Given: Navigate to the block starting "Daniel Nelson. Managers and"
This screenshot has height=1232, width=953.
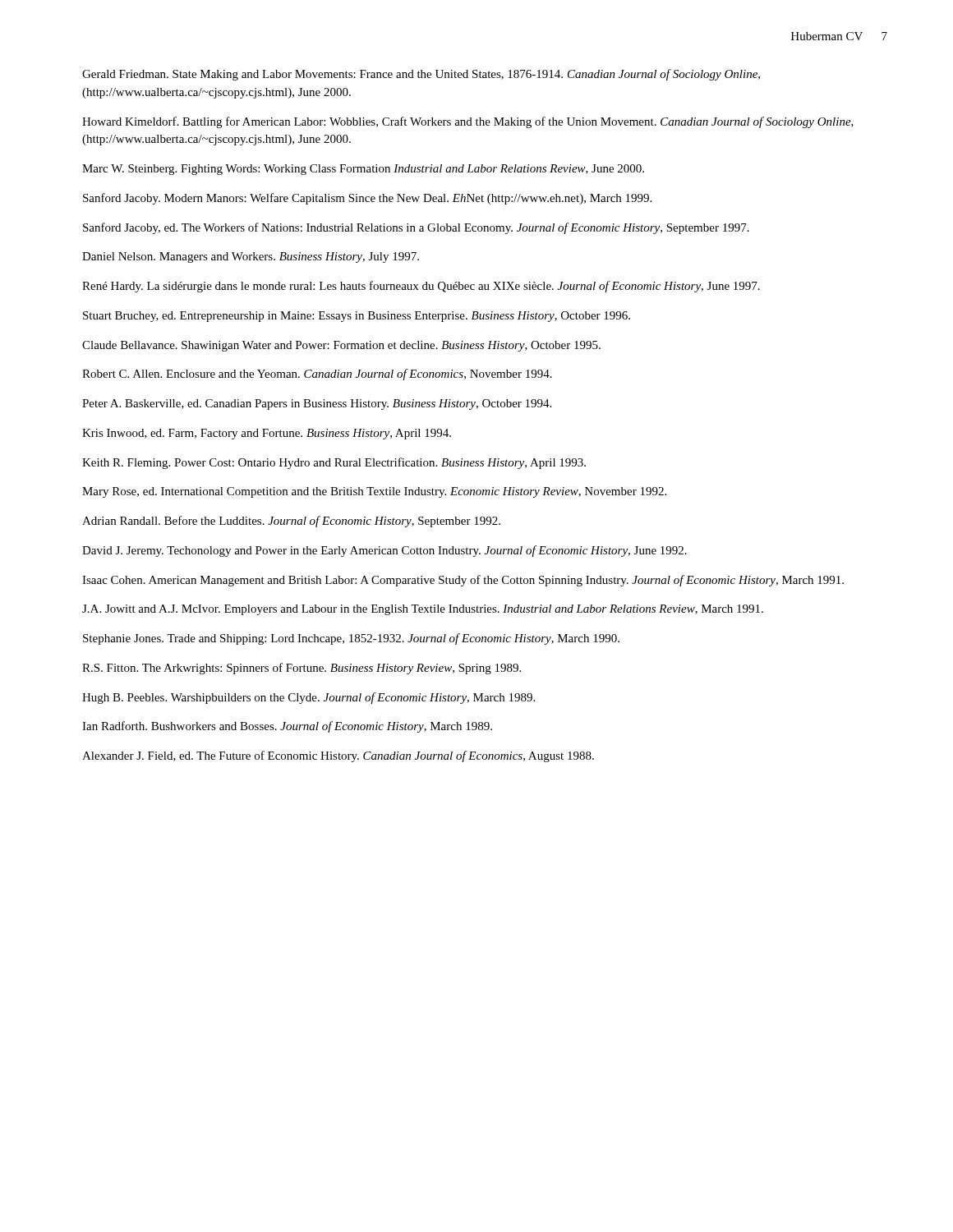Looking at the screenshot, I should coord(251,256).
